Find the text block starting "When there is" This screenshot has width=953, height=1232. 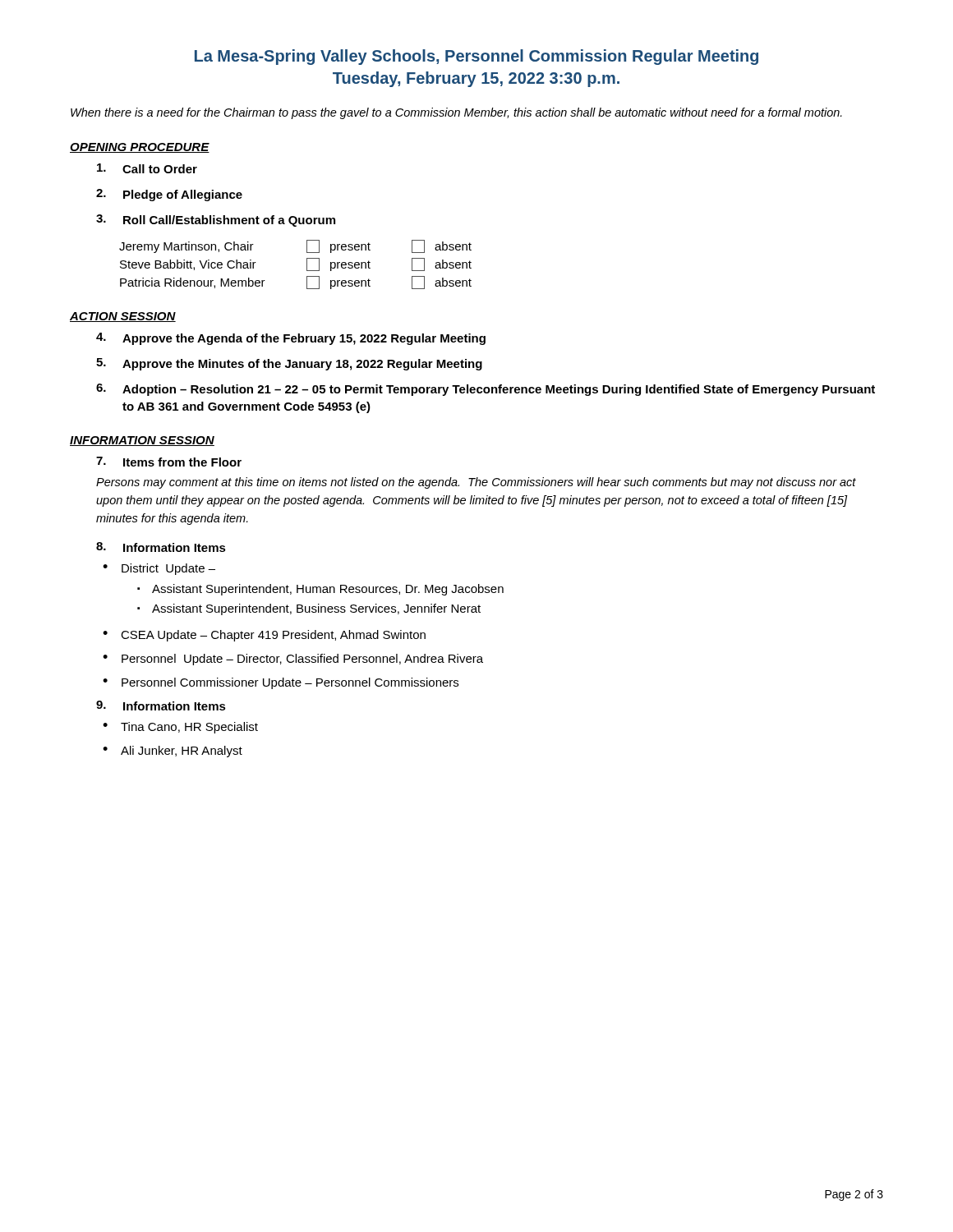click(457, 113)
